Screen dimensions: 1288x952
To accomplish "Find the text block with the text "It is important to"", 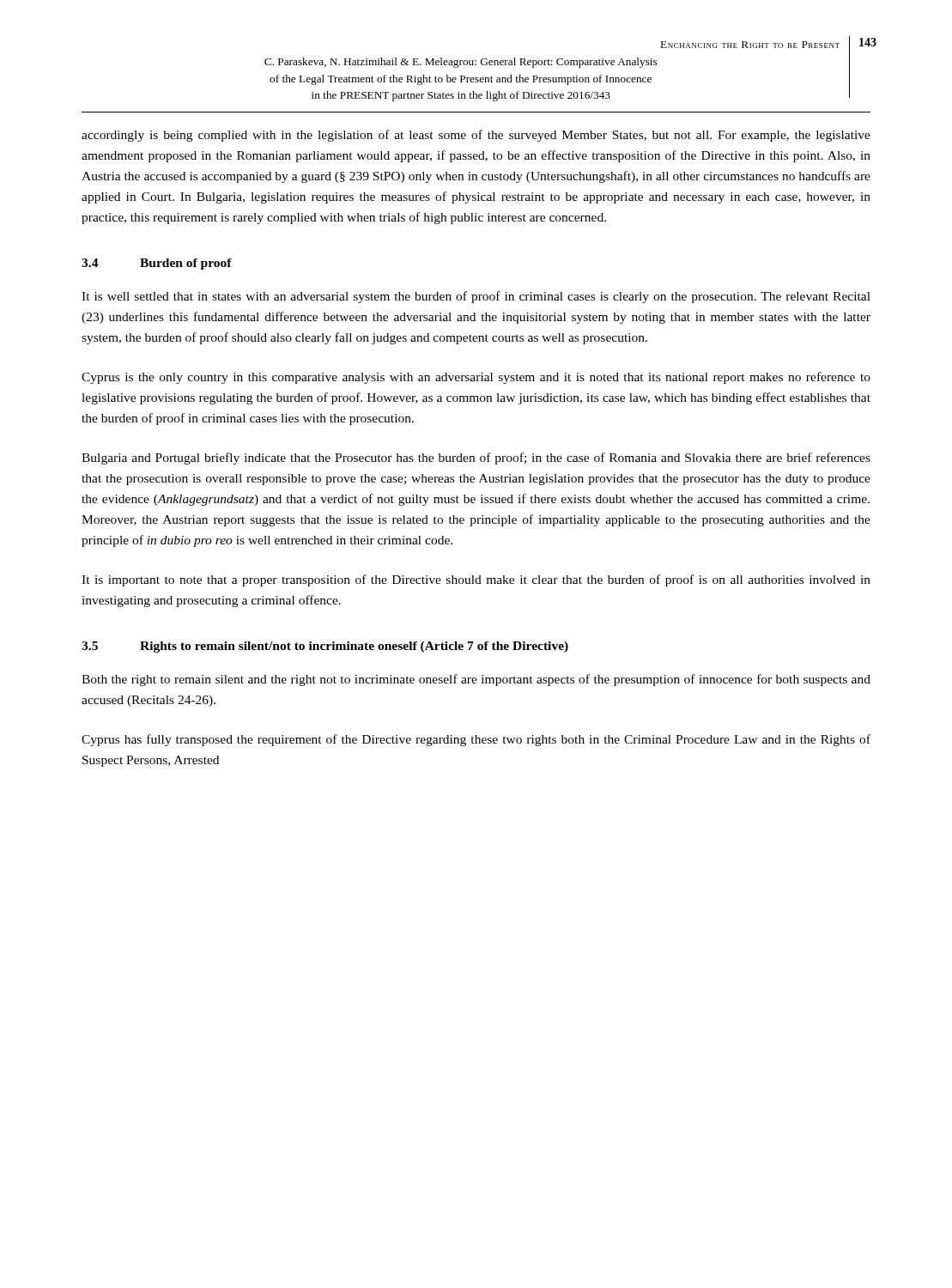I will 476,590.
